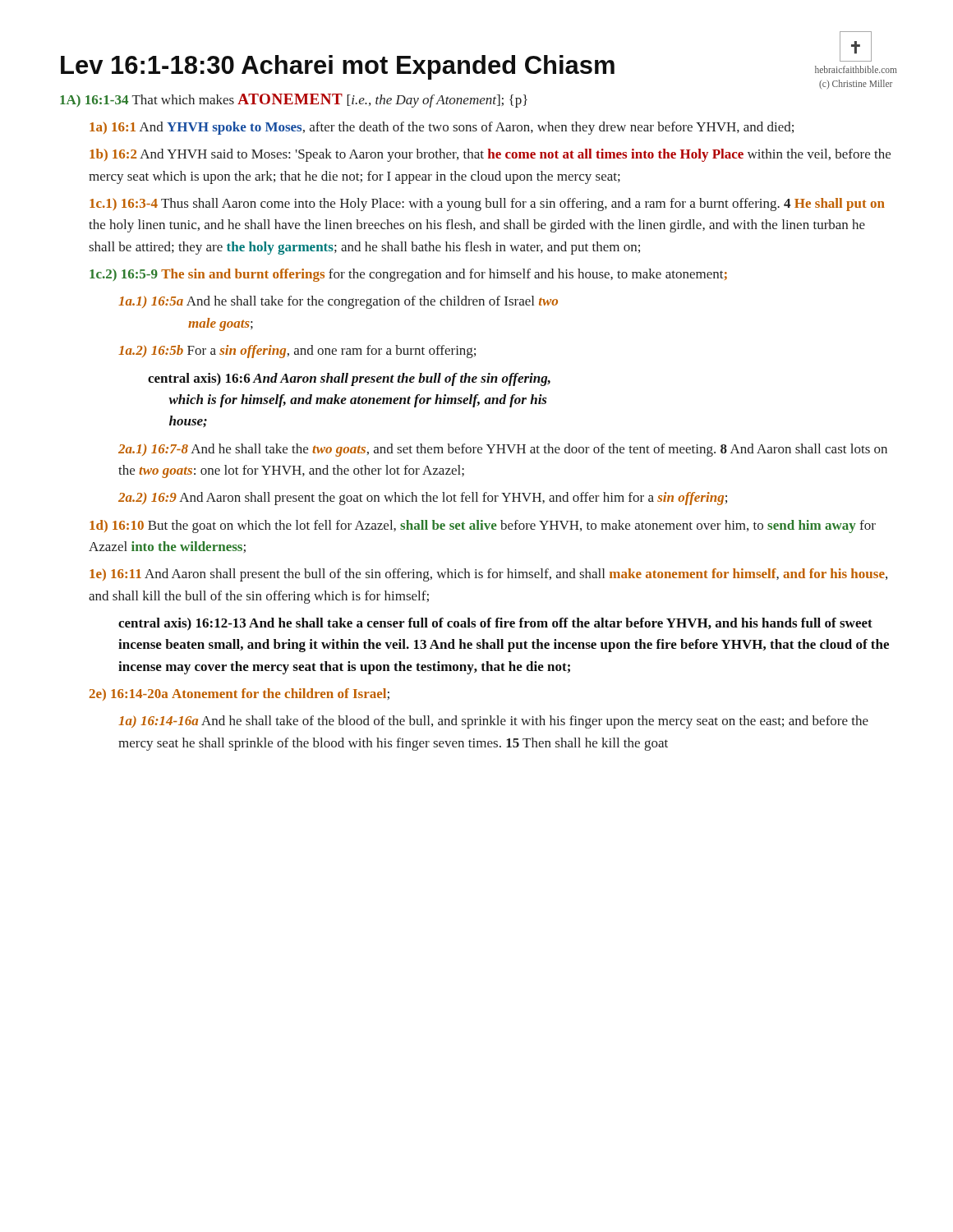Locate the block of text that opens with "1c.2) 16:5-9 The sin and burnt"
The width and height of the screenshot is (953, 1232).
click(408, 274)
